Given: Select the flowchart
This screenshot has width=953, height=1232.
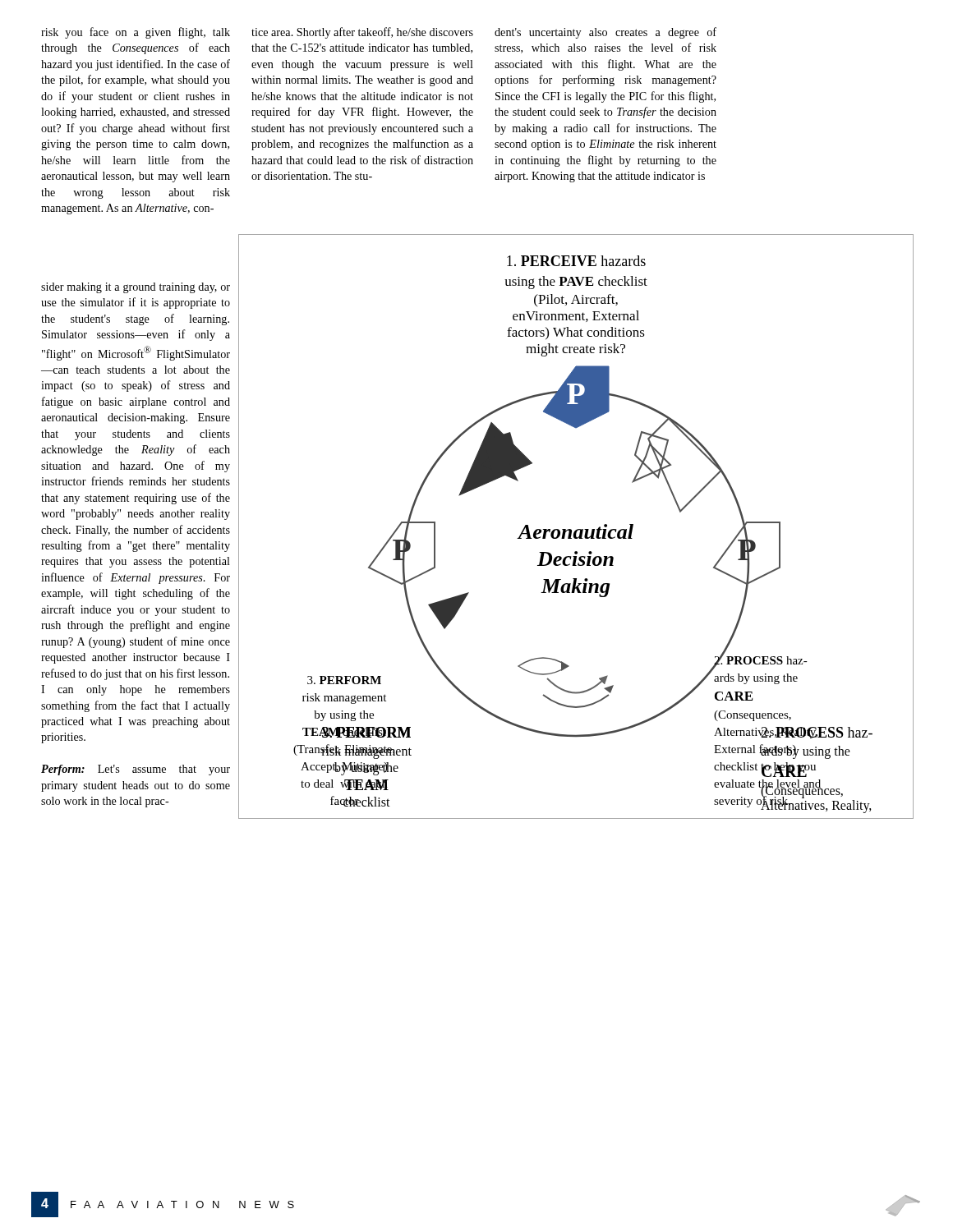Looking at the screenshot, I should (576, 526).
